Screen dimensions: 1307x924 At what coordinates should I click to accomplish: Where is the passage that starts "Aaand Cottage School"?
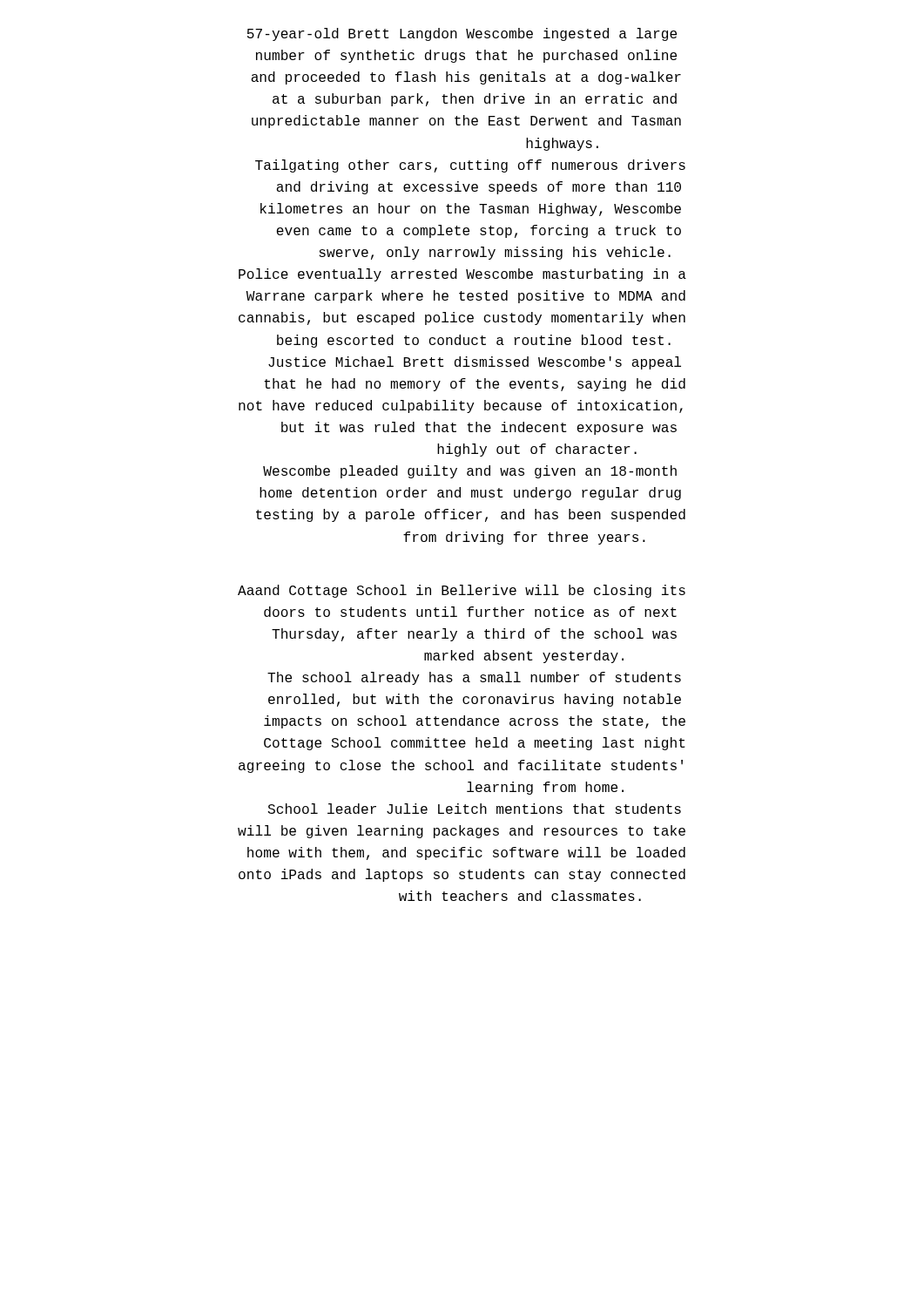point(462,744)
